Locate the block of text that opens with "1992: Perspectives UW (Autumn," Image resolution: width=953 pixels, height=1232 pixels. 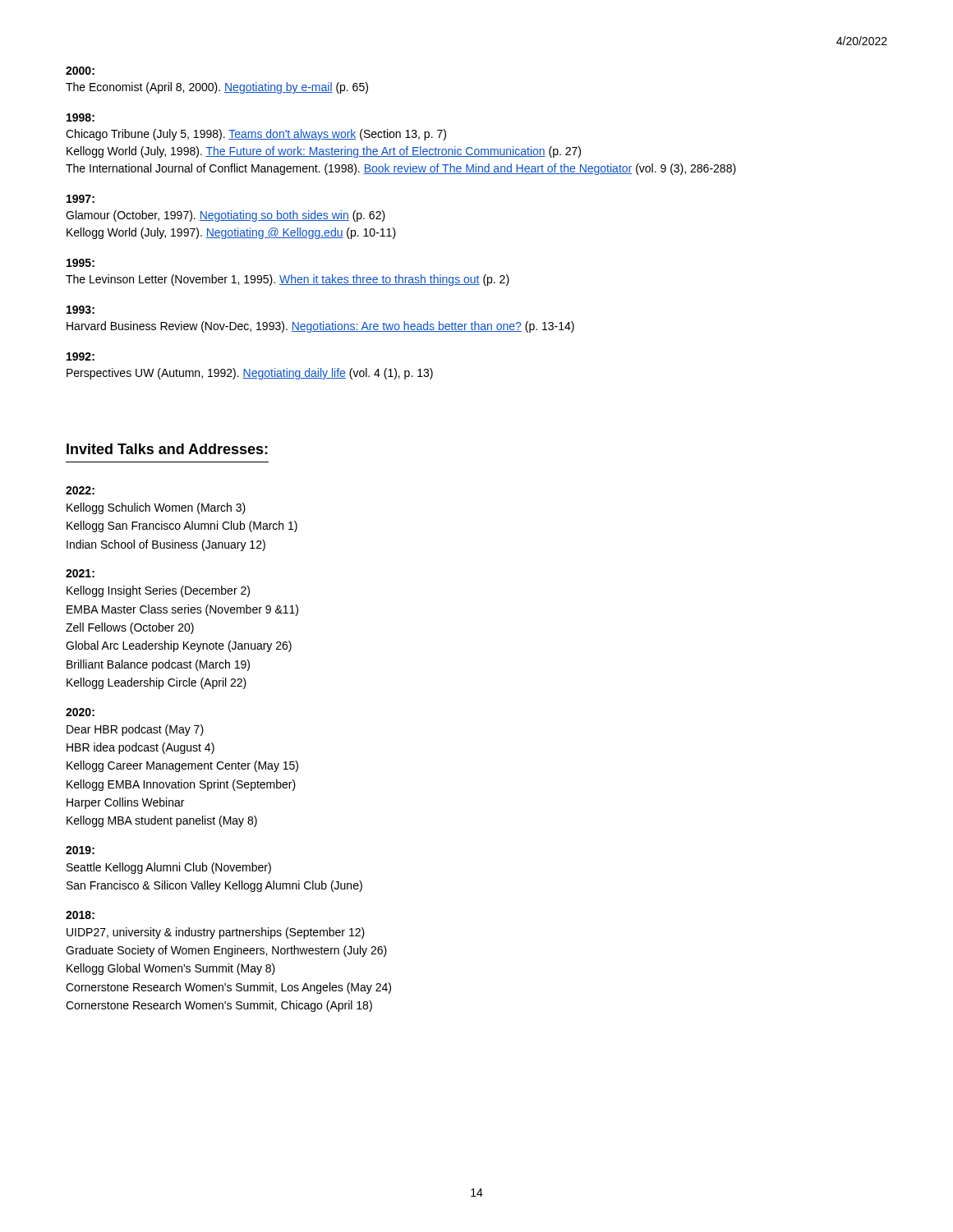[81, 356]
